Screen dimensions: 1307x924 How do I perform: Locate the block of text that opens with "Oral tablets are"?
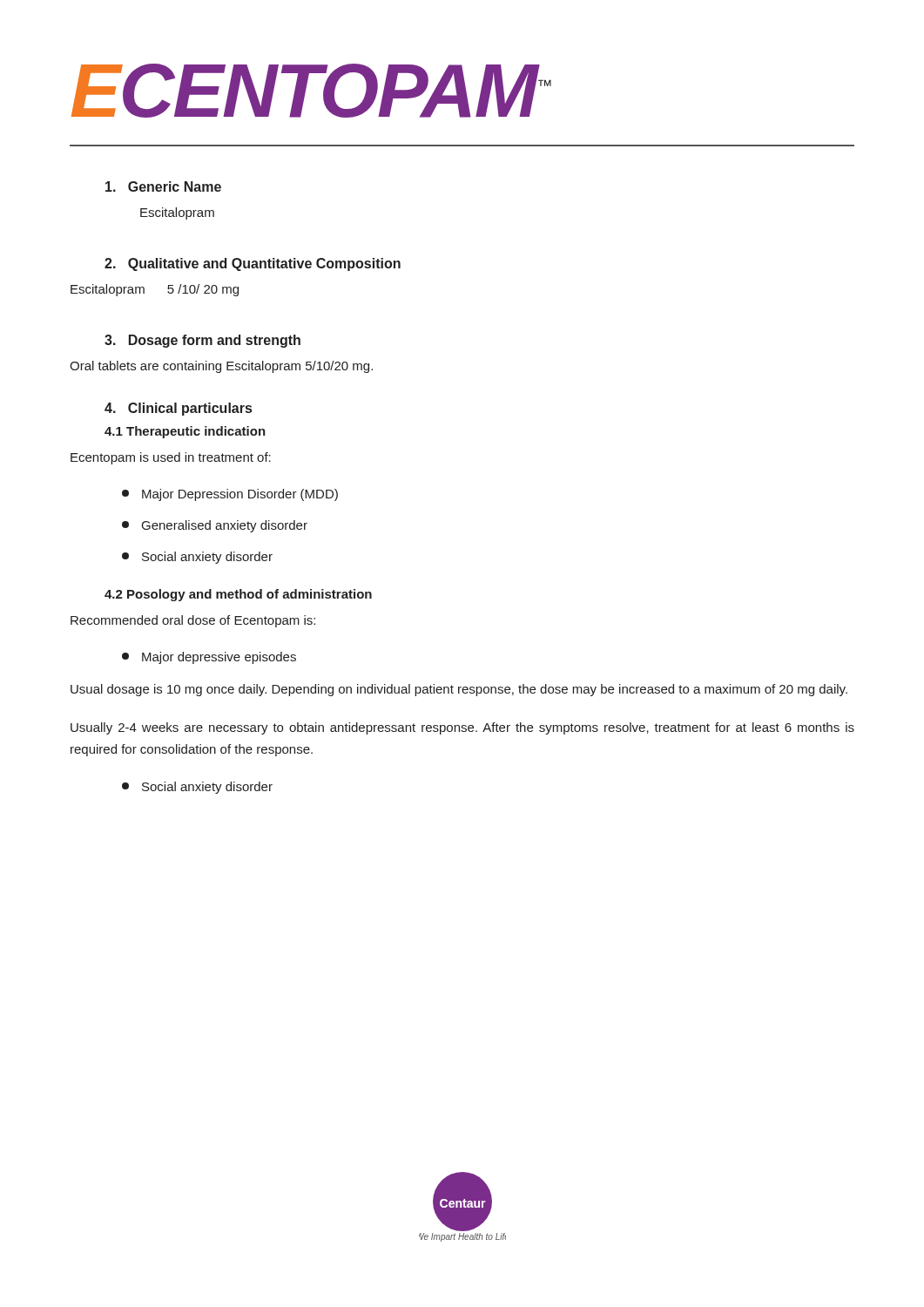point(222,366)
